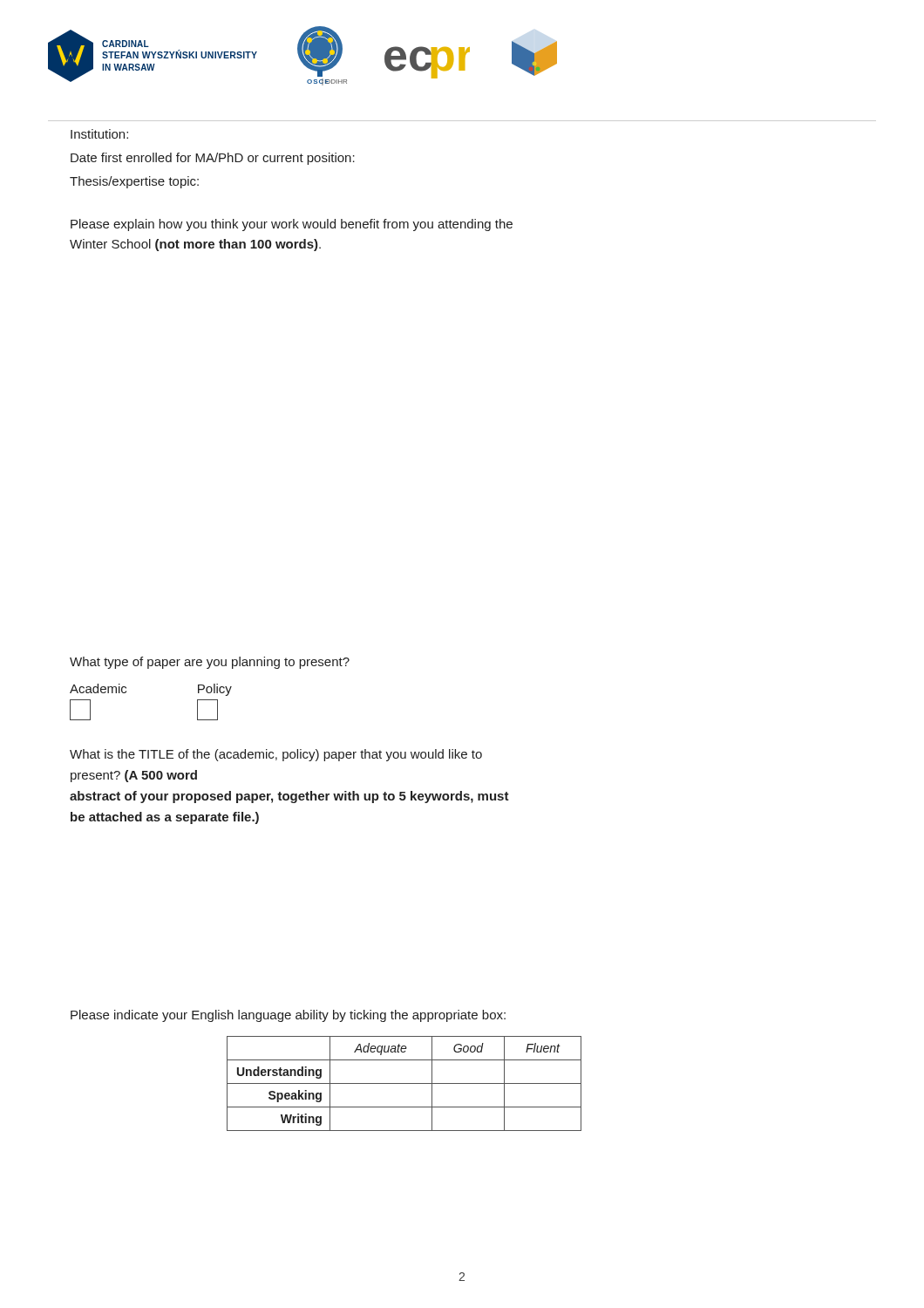The height and width of the screenshot is (1308, 924).
Task: Where does it say "Thesis/expertise topic:"?
Action: (x=135, y=181)
